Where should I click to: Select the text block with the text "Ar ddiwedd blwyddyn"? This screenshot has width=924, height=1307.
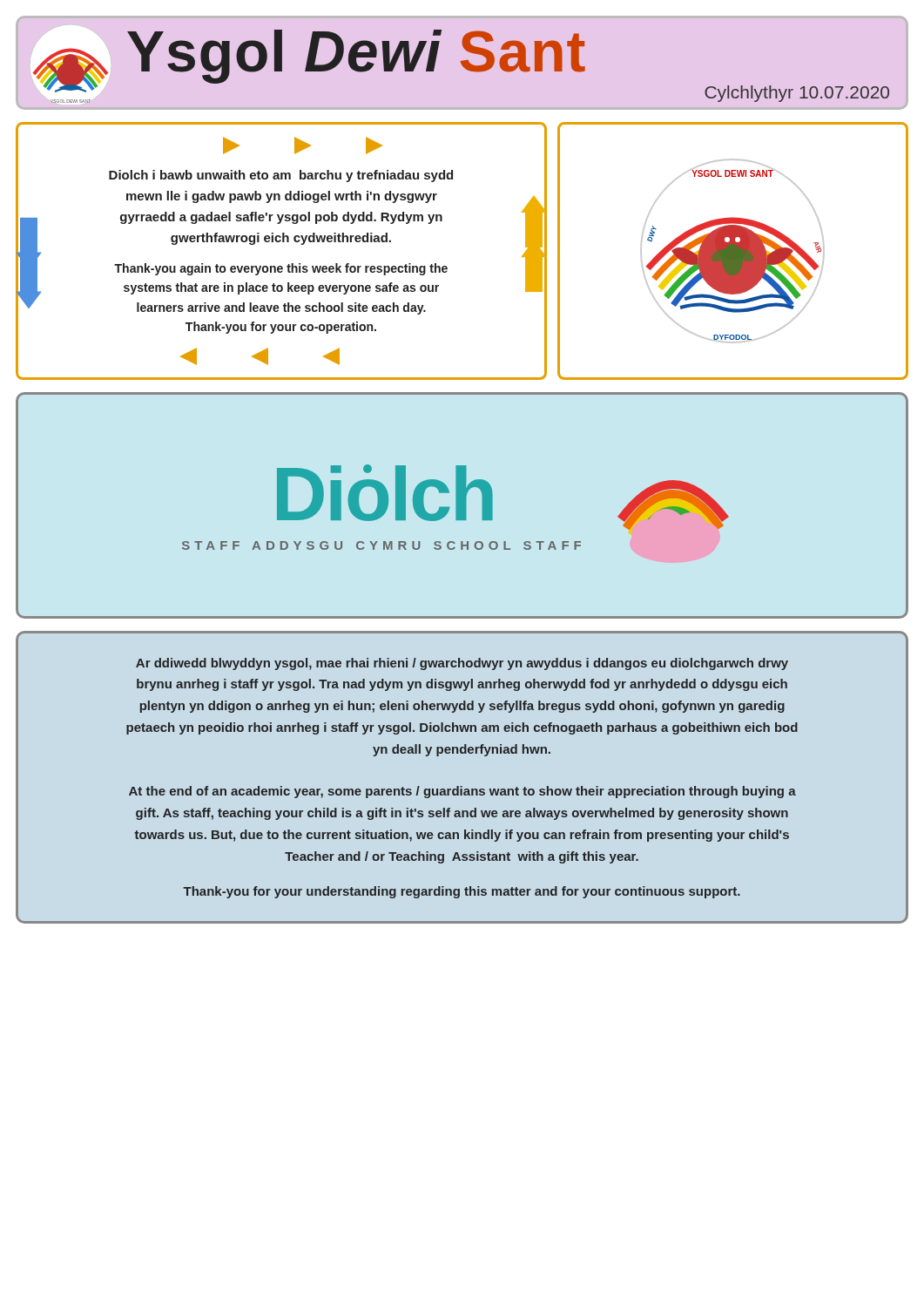tap(462, 777)
